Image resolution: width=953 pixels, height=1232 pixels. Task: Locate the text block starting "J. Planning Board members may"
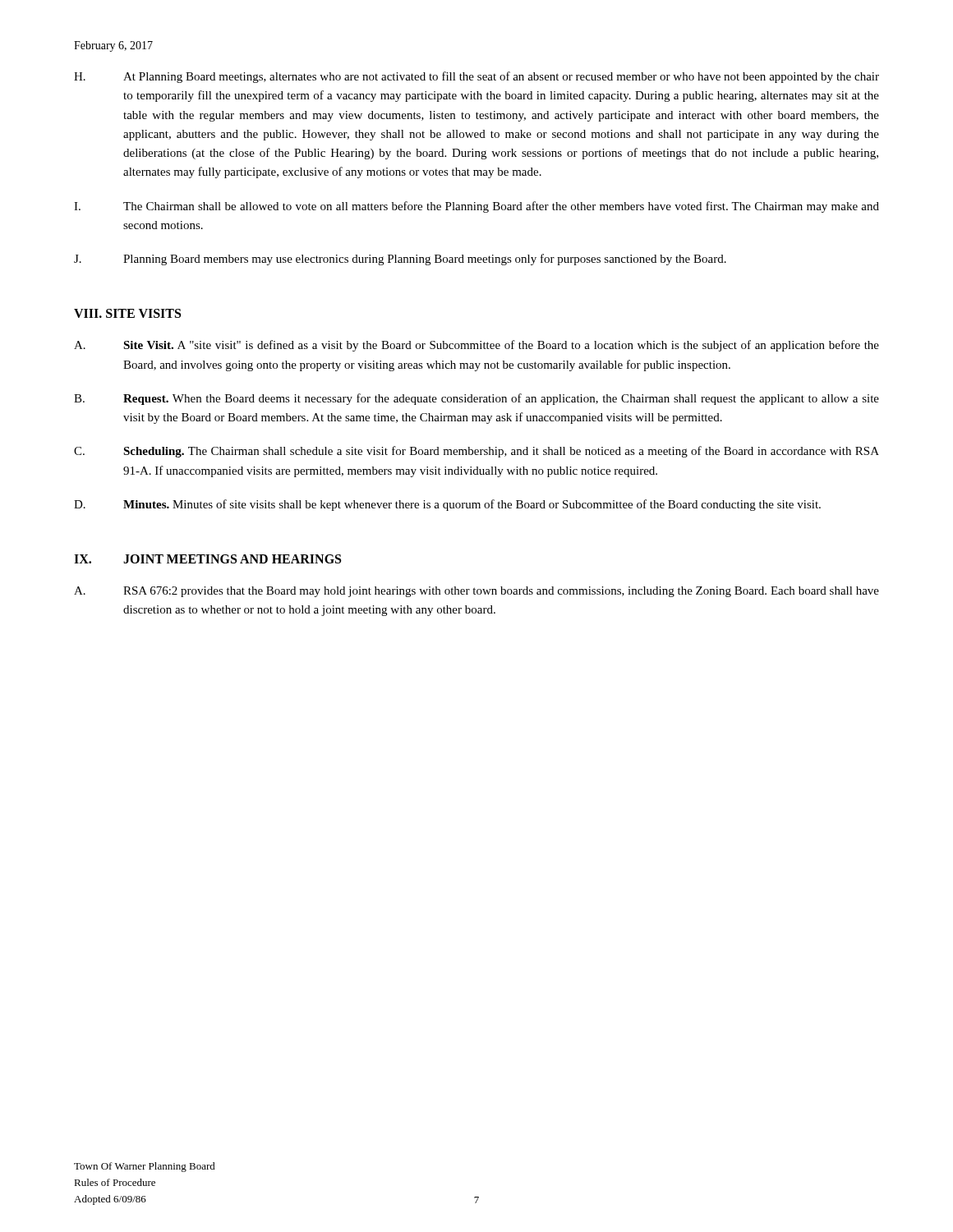point(476,259)
